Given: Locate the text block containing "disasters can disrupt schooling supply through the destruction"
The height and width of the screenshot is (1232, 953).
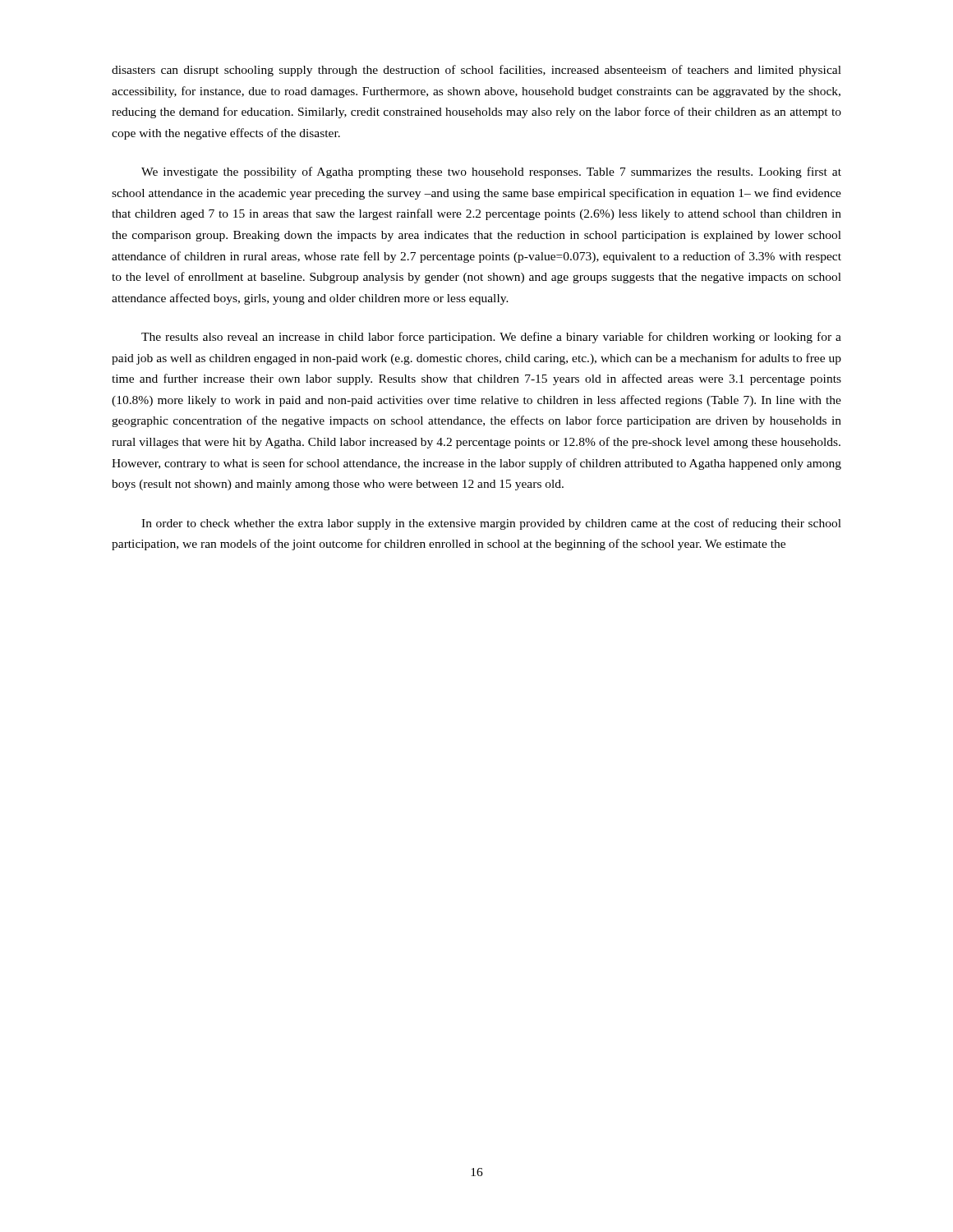Looking at the screenshot, I should point(476,101).
